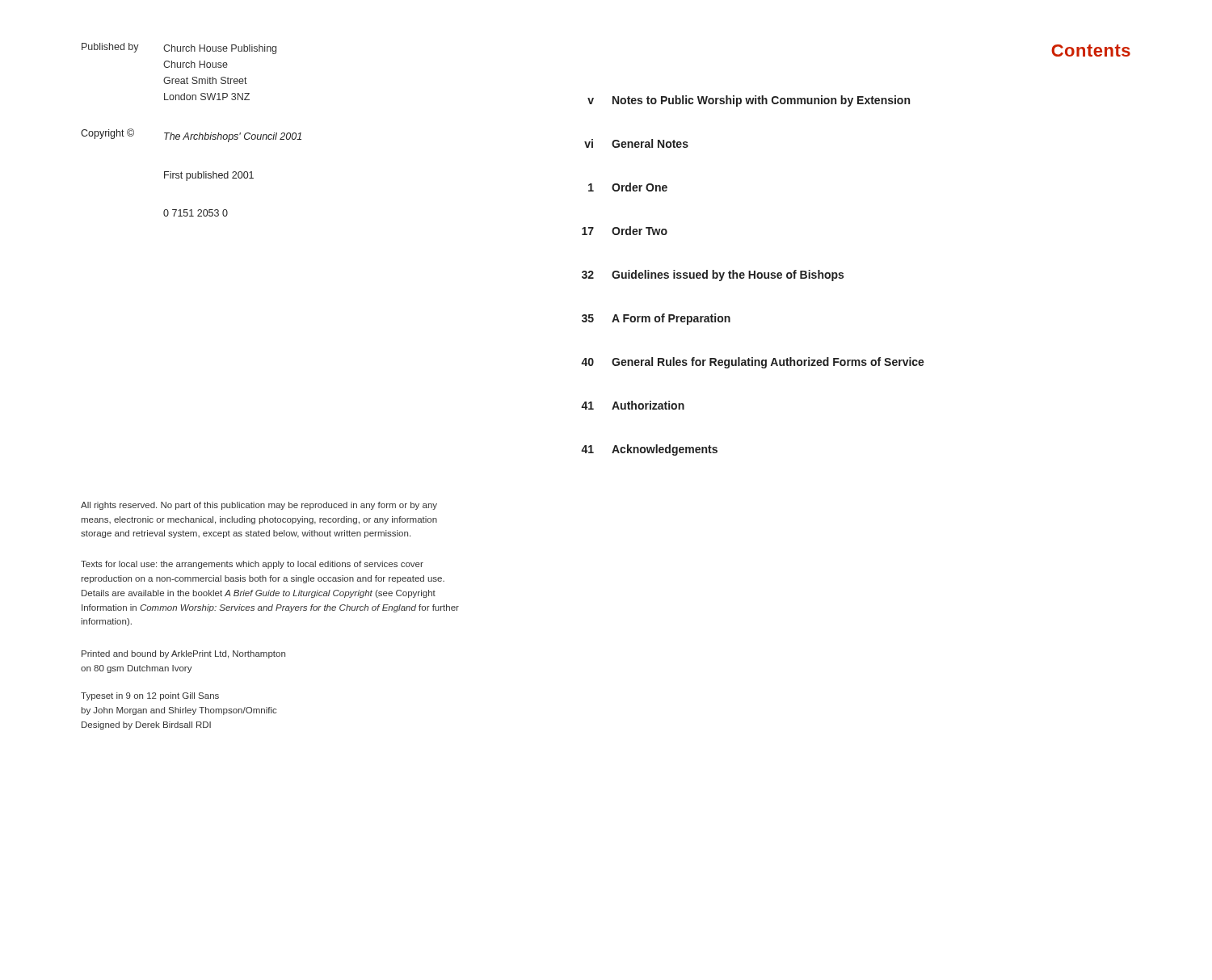Point to the block beginning "All rights reserved. No part of this publication"
Image resolution: width=1212 pixels, height=980 pixels.
click(259, 519)
